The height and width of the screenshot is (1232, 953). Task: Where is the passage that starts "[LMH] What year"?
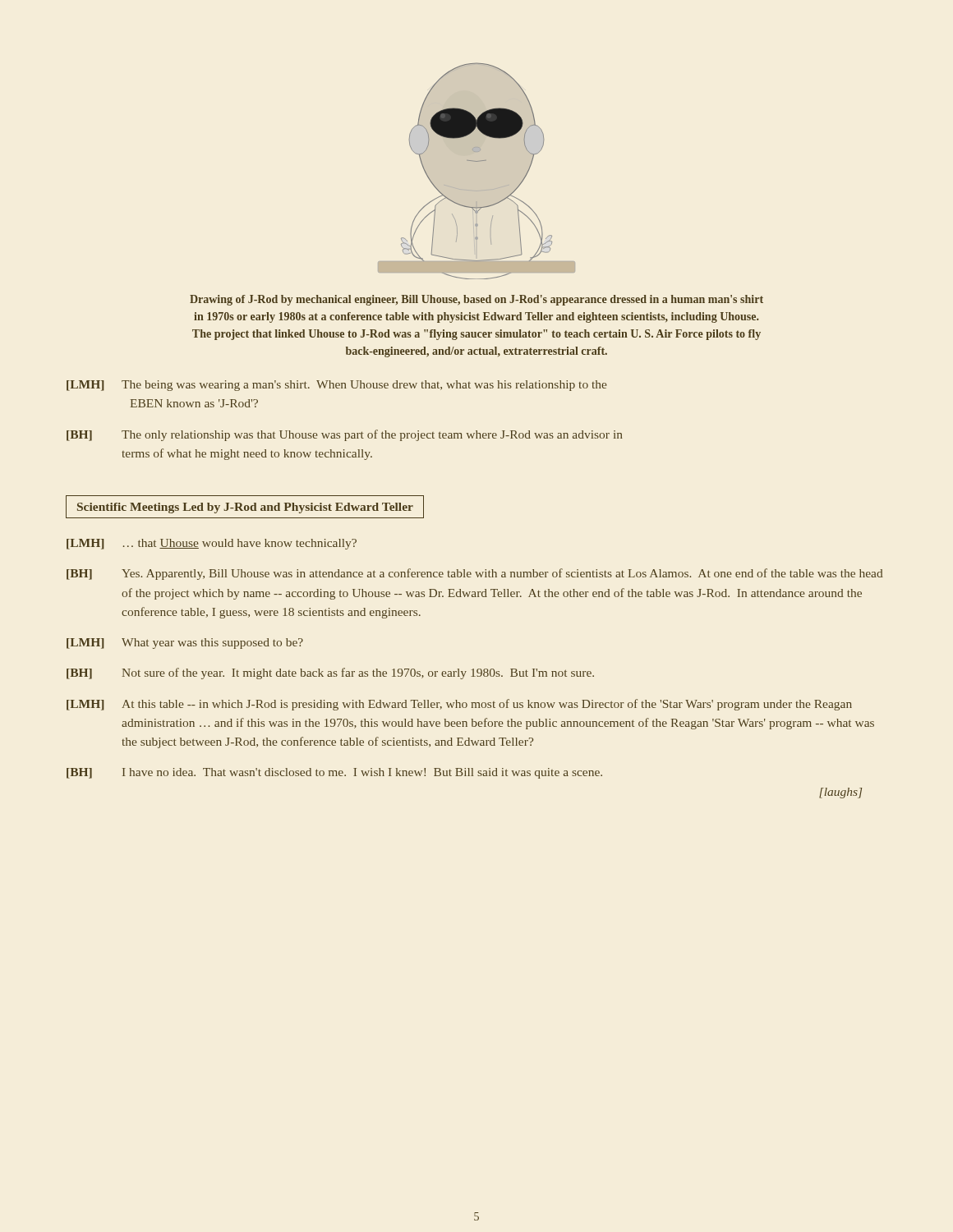pyautogui.click(x=185, y=644)
